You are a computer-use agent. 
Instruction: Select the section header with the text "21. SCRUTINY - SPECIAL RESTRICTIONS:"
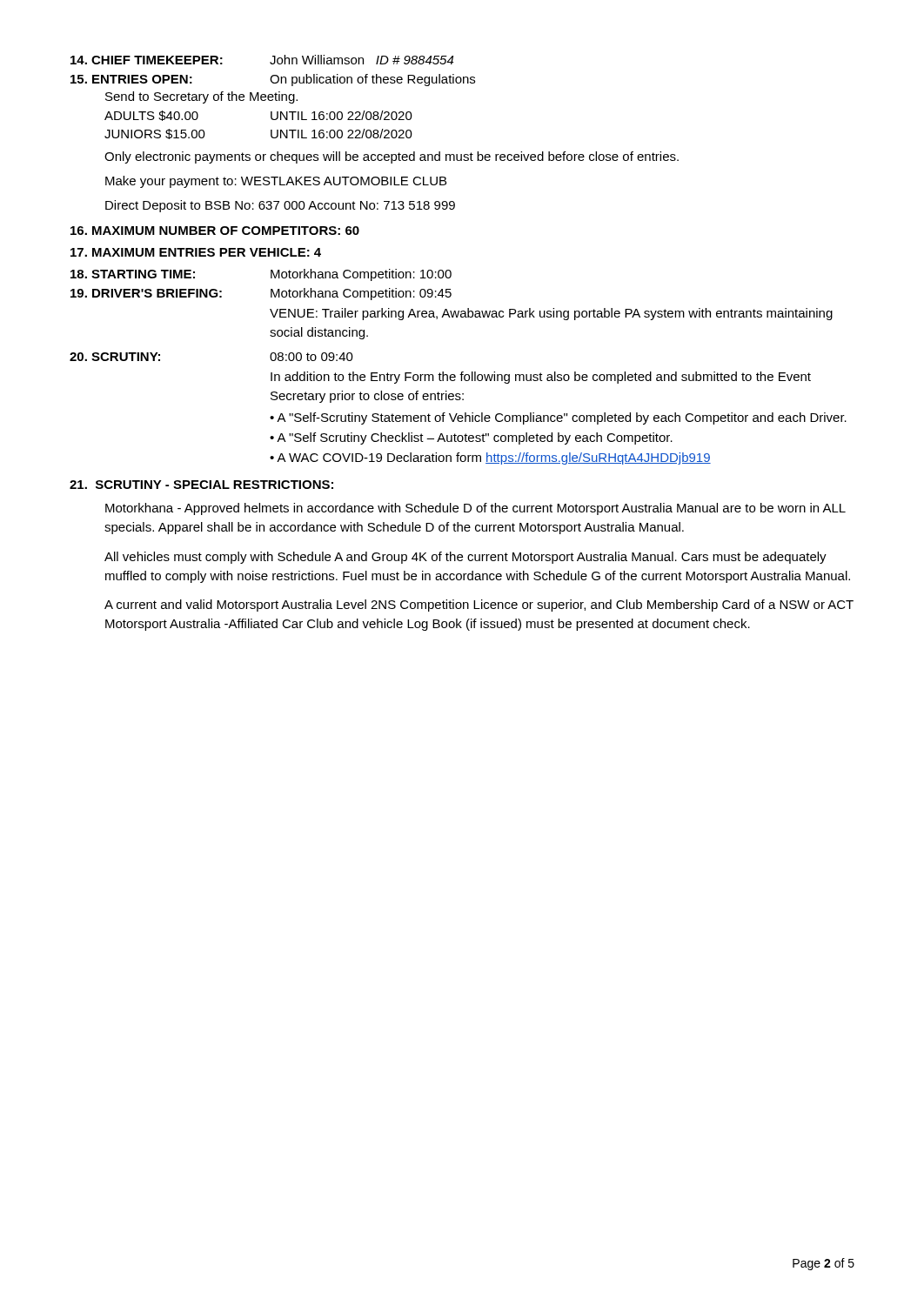[x=202, y=484]
